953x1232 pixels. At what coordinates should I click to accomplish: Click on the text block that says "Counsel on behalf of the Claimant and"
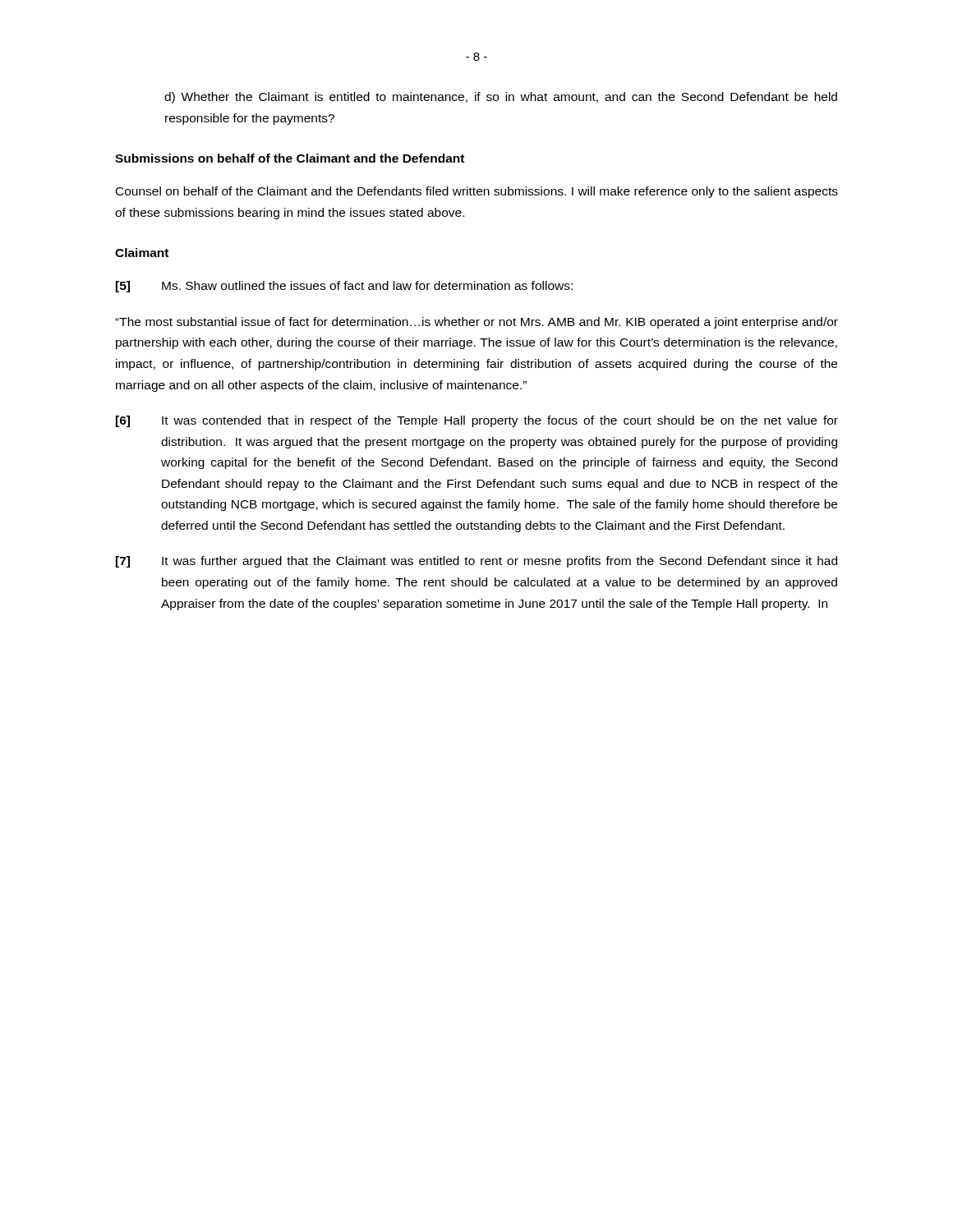coord(476,202)
